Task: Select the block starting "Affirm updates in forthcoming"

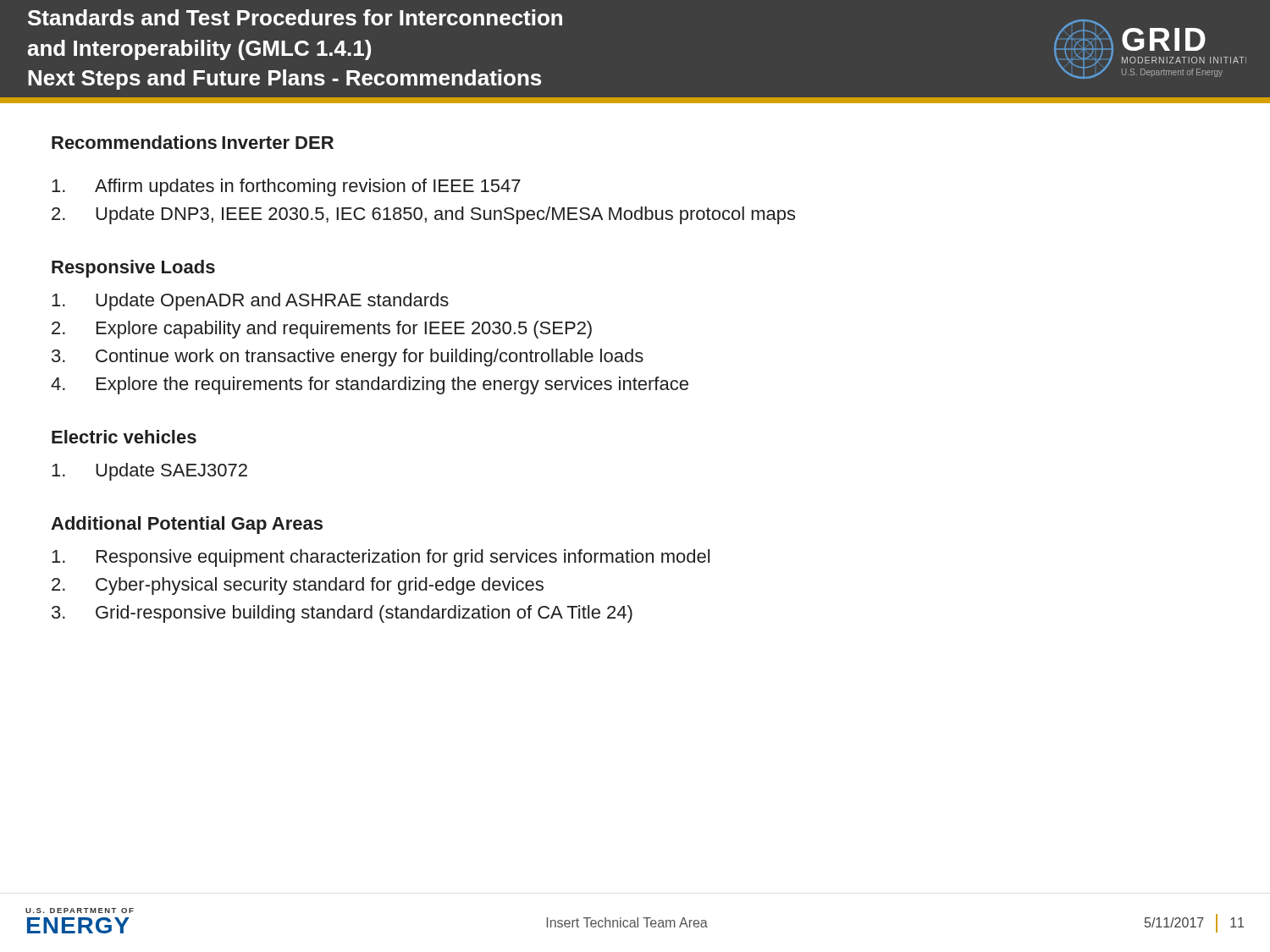Action: [x=286, y=186]
